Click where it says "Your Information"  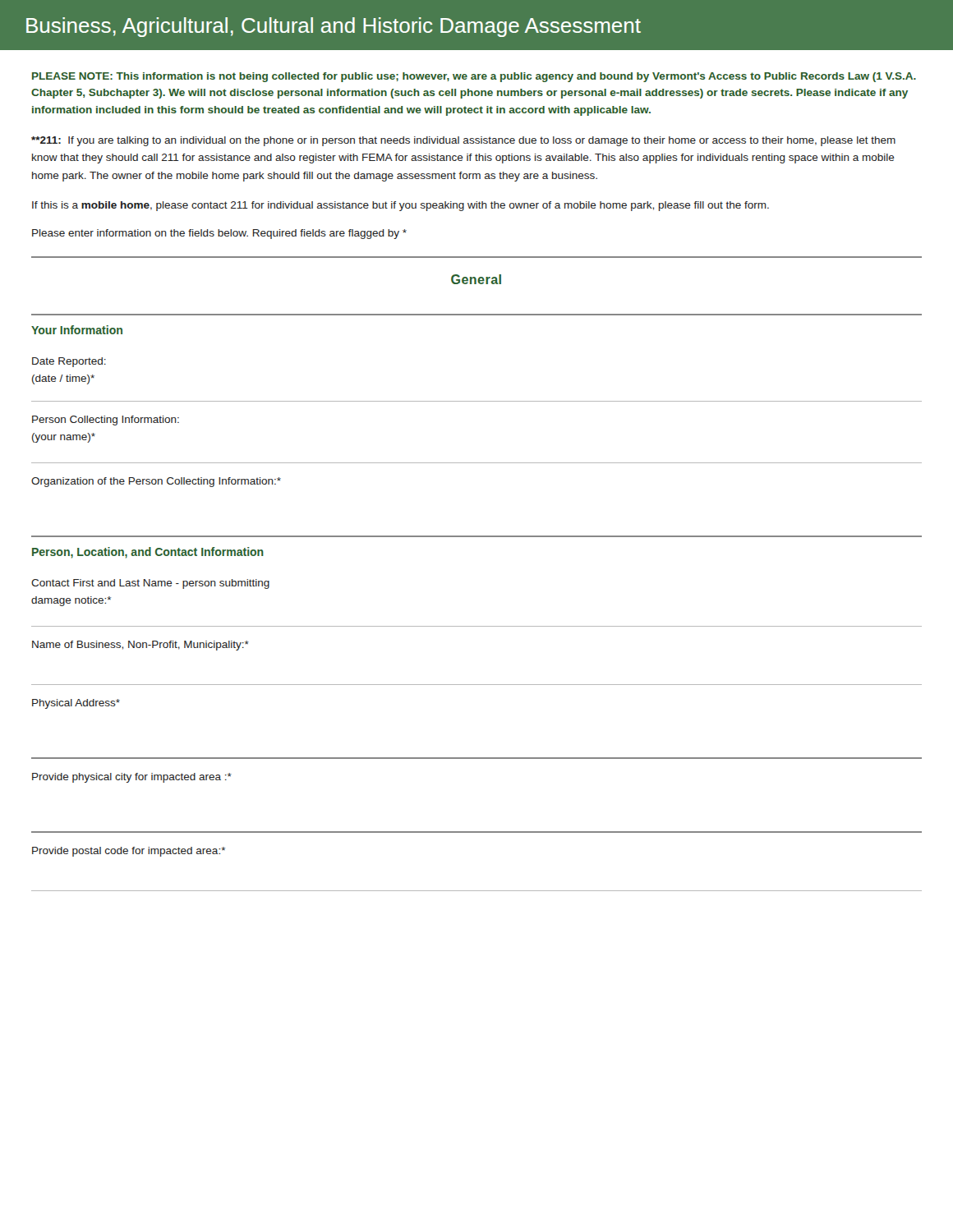click(77, 330)
